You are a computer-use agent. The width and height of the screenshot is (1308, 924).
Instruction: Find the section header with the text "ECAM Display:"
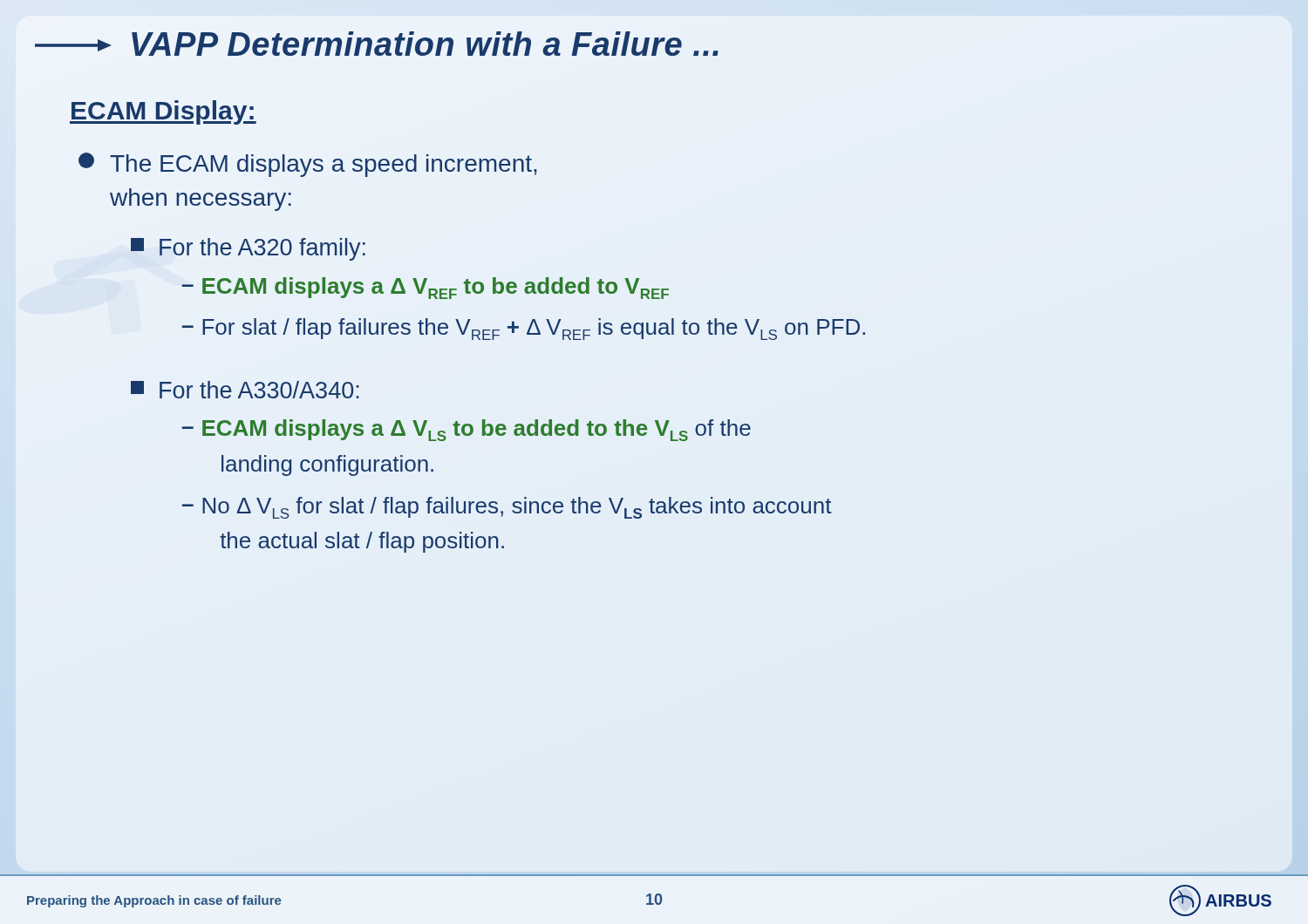[x=163, y=110]
